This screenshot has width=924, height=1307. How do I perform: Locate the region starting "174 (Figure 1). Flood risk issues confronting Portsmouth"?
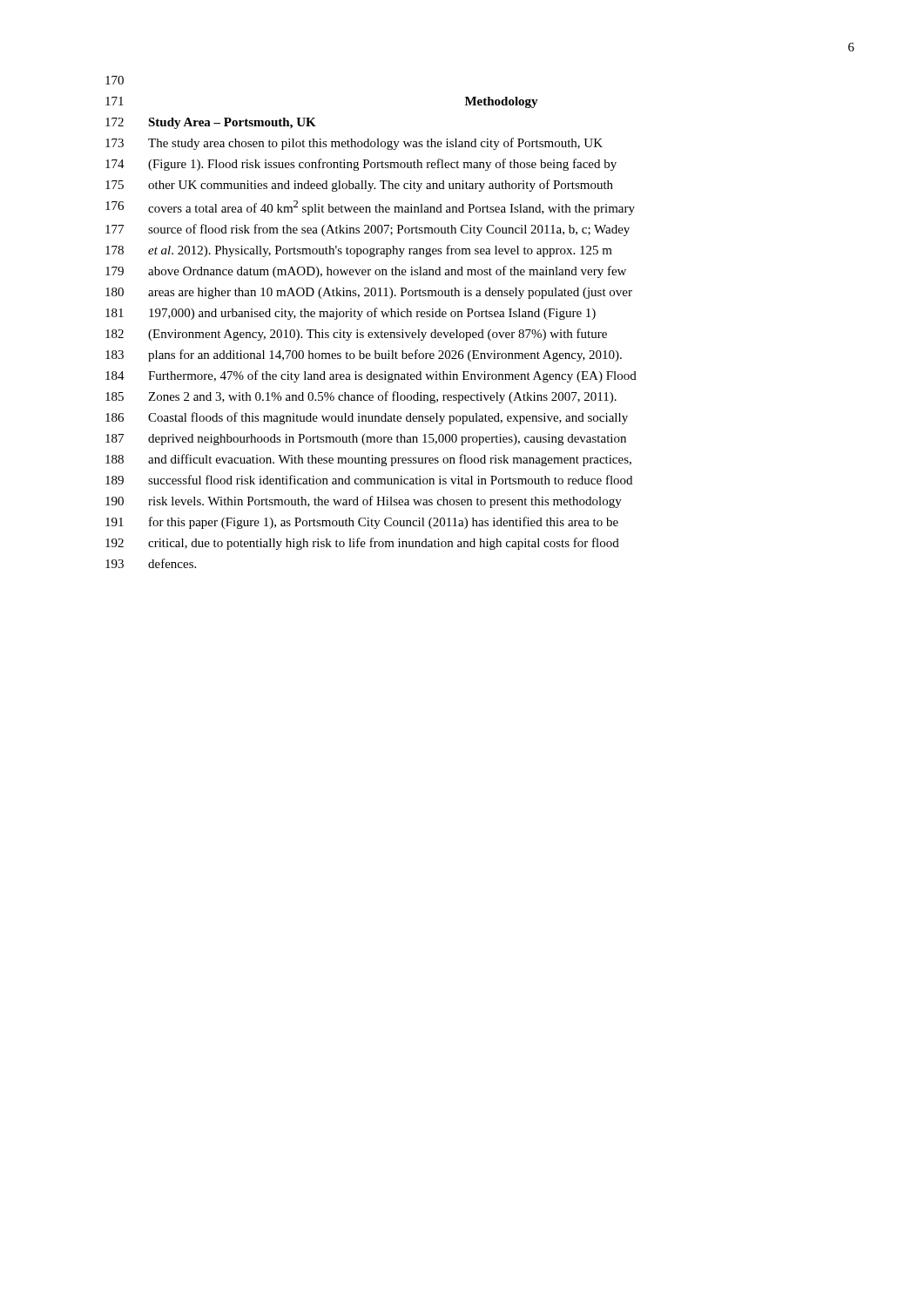pos(479,164)
